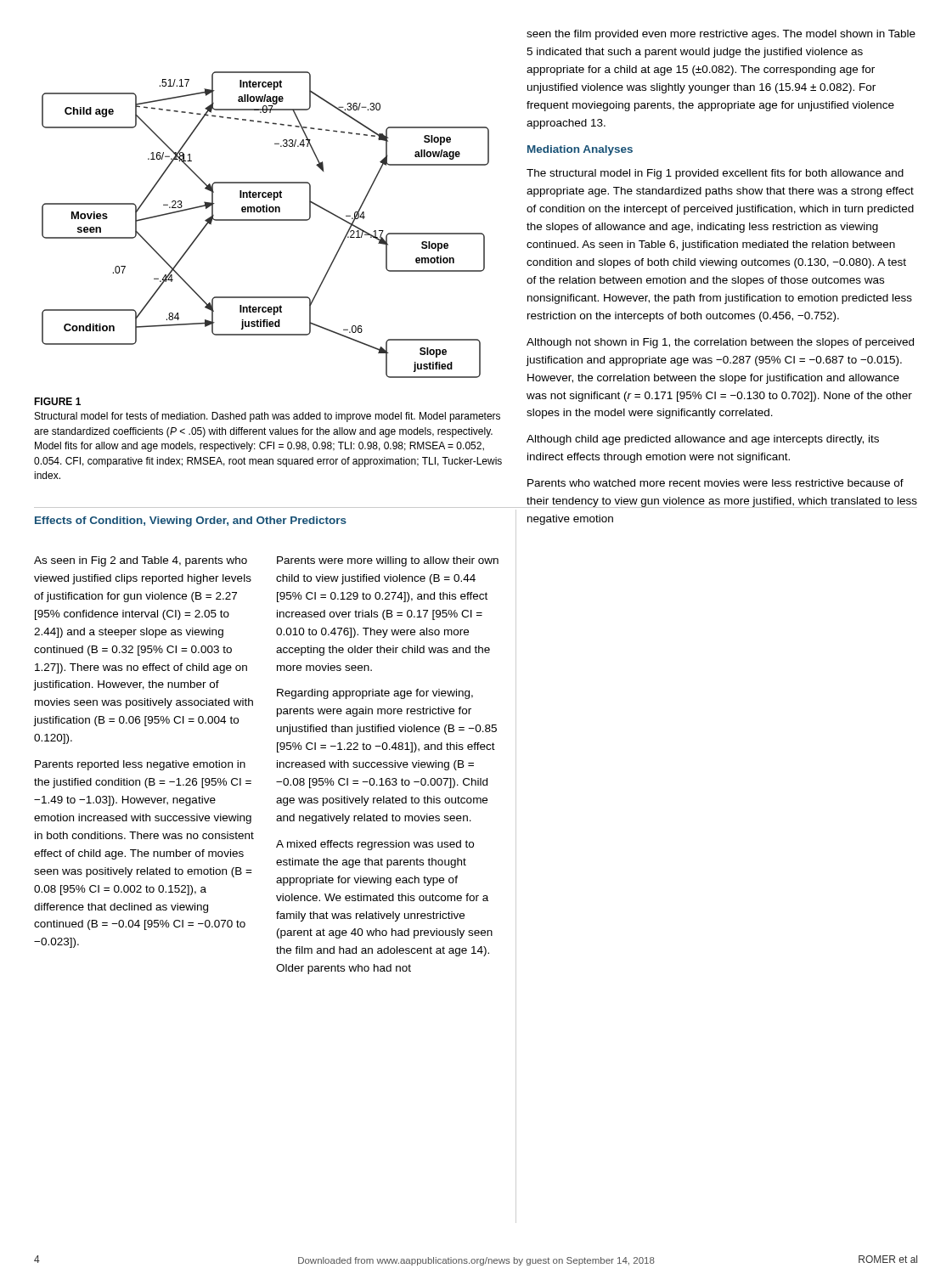
Task: Point to the block beginning "Parents were more willing to allow"
Action: 388,765
